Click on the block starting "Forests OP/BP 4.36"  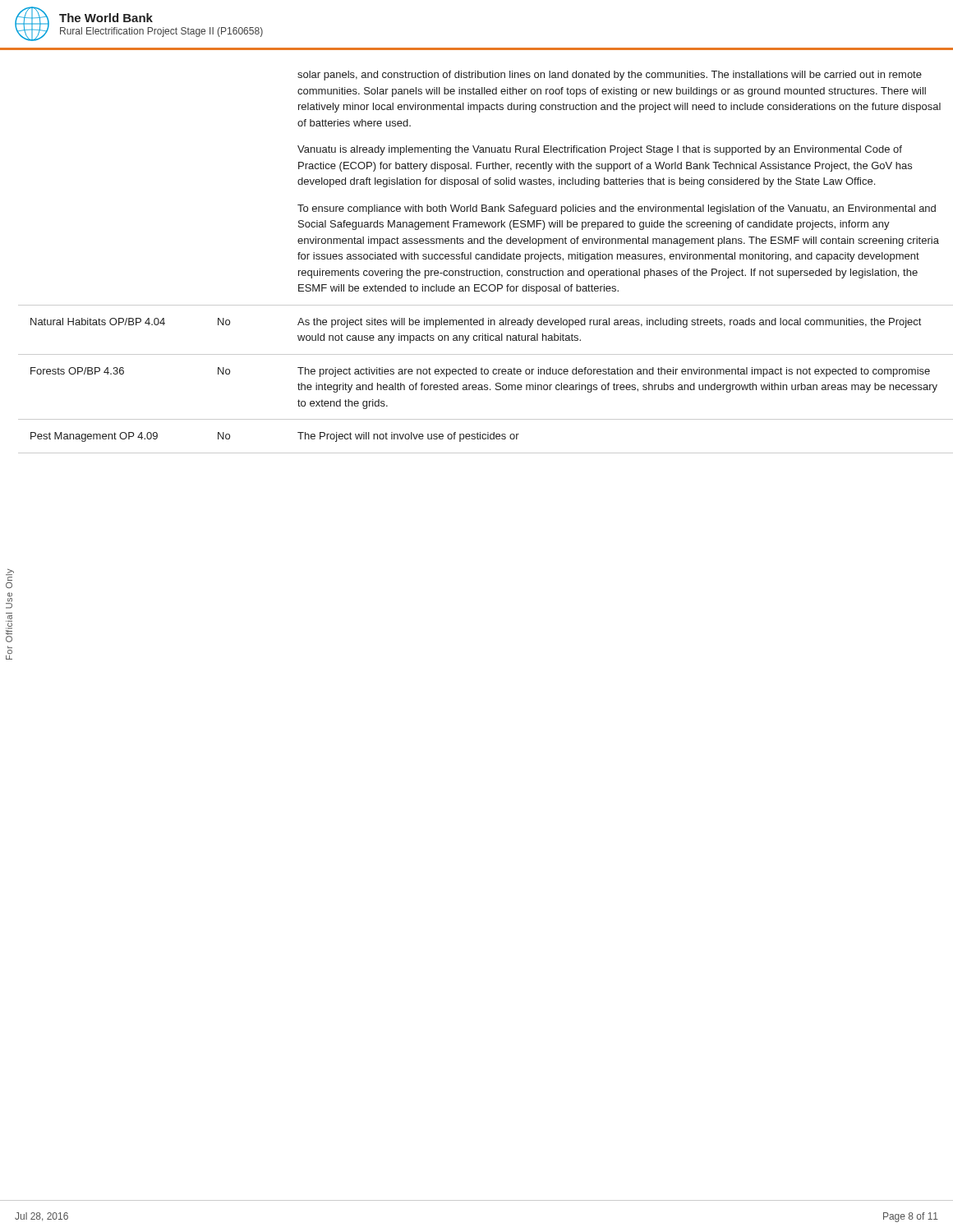[x=77, y=370]
